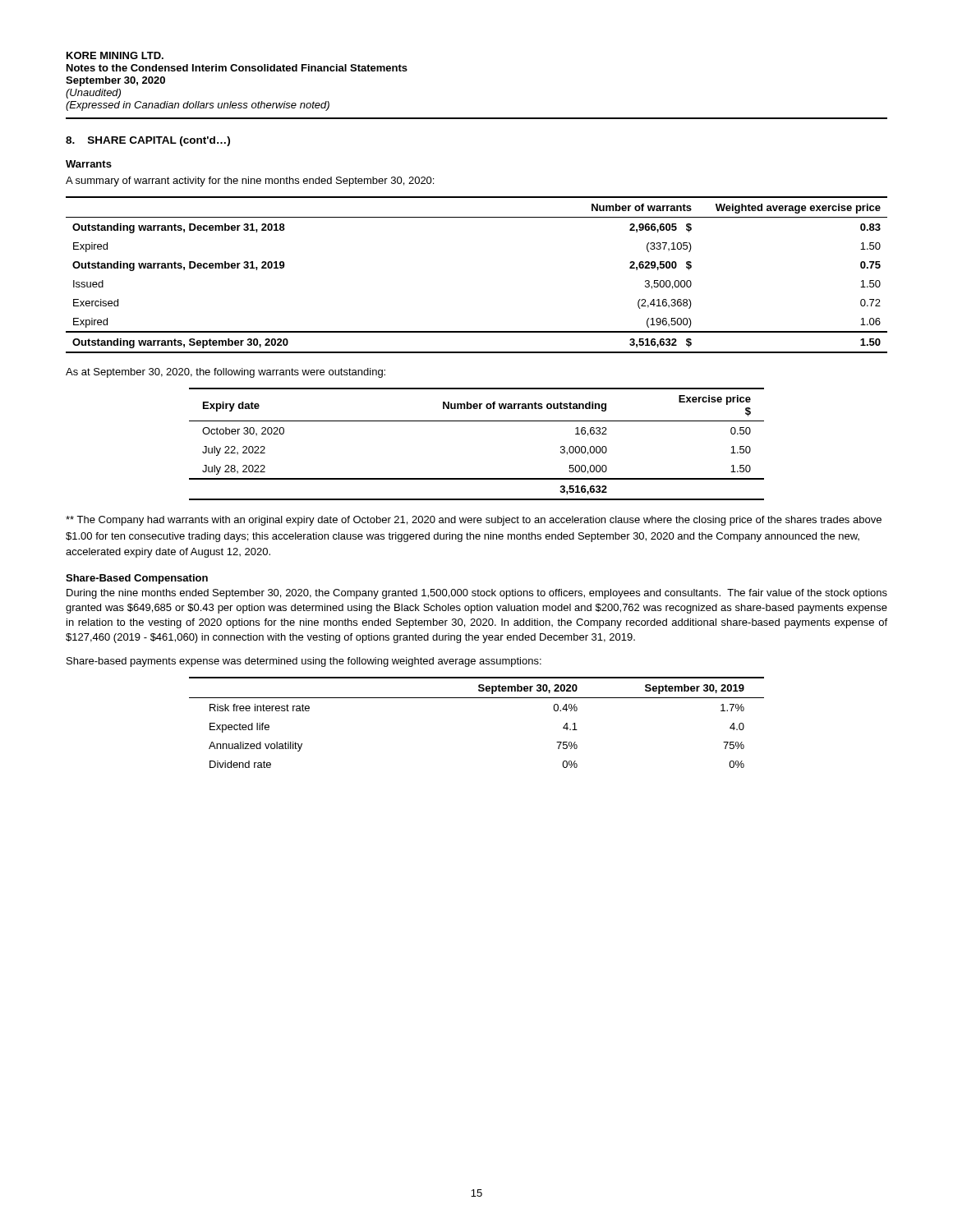953x1232 pixels.
Task: Locate the section header that reads "Share-Based Compensation"
Action: 137,578
